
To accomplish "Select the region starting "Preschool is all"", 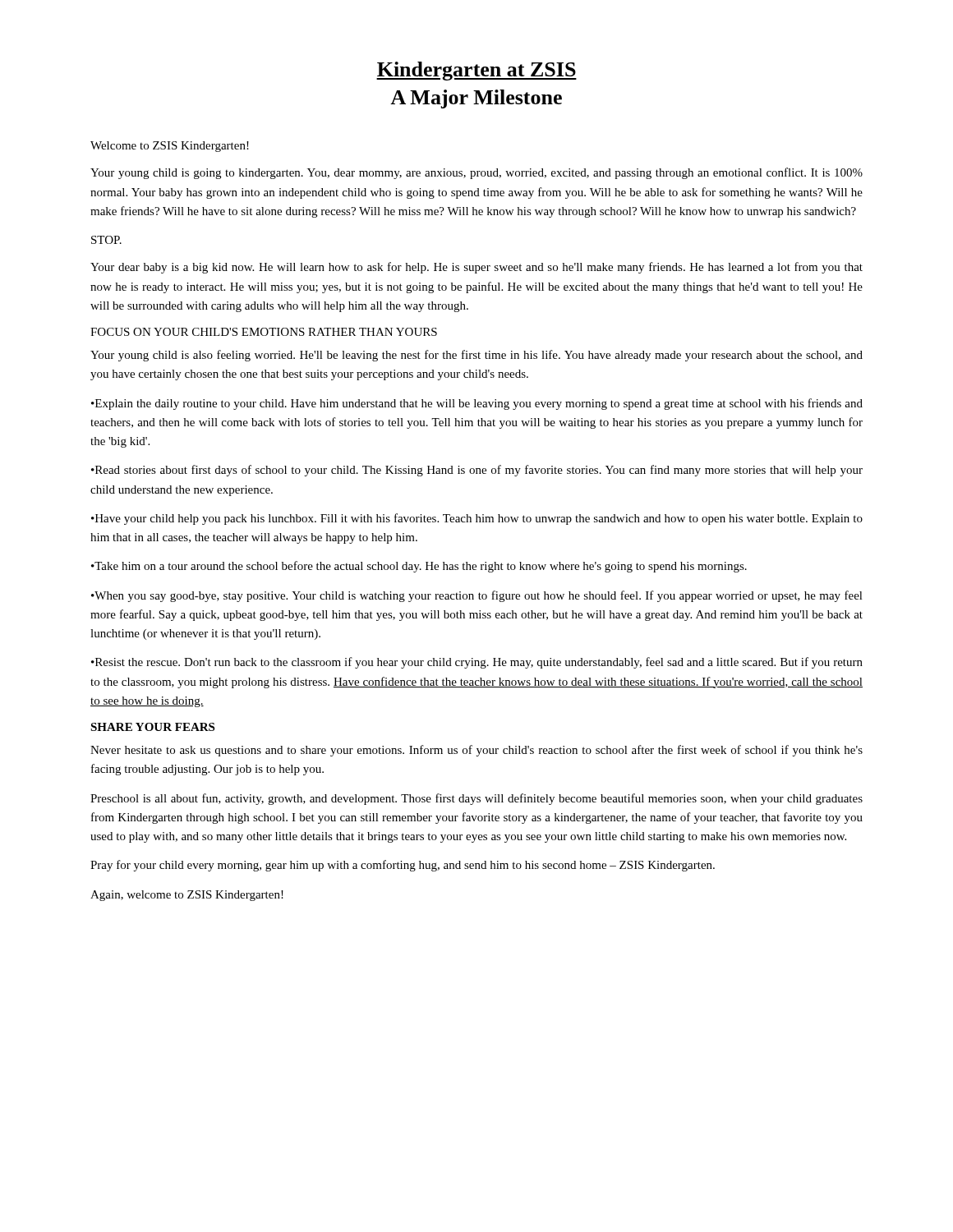I will pyautogui.click(x=476, y=817).
